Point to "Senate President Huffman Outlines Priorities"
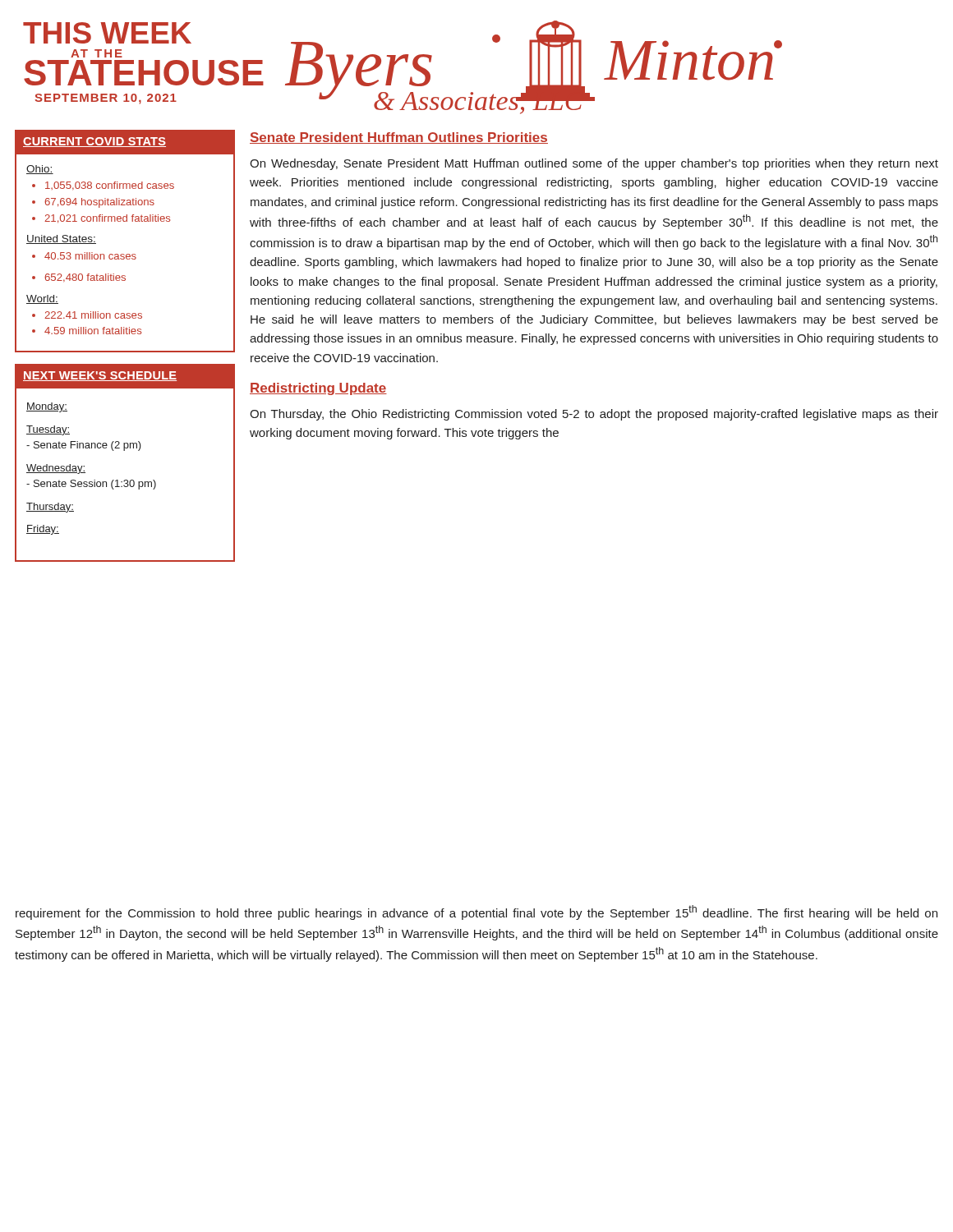This screenshot has width=953, height=1232. pyautogui.click(x=399, y=138)
